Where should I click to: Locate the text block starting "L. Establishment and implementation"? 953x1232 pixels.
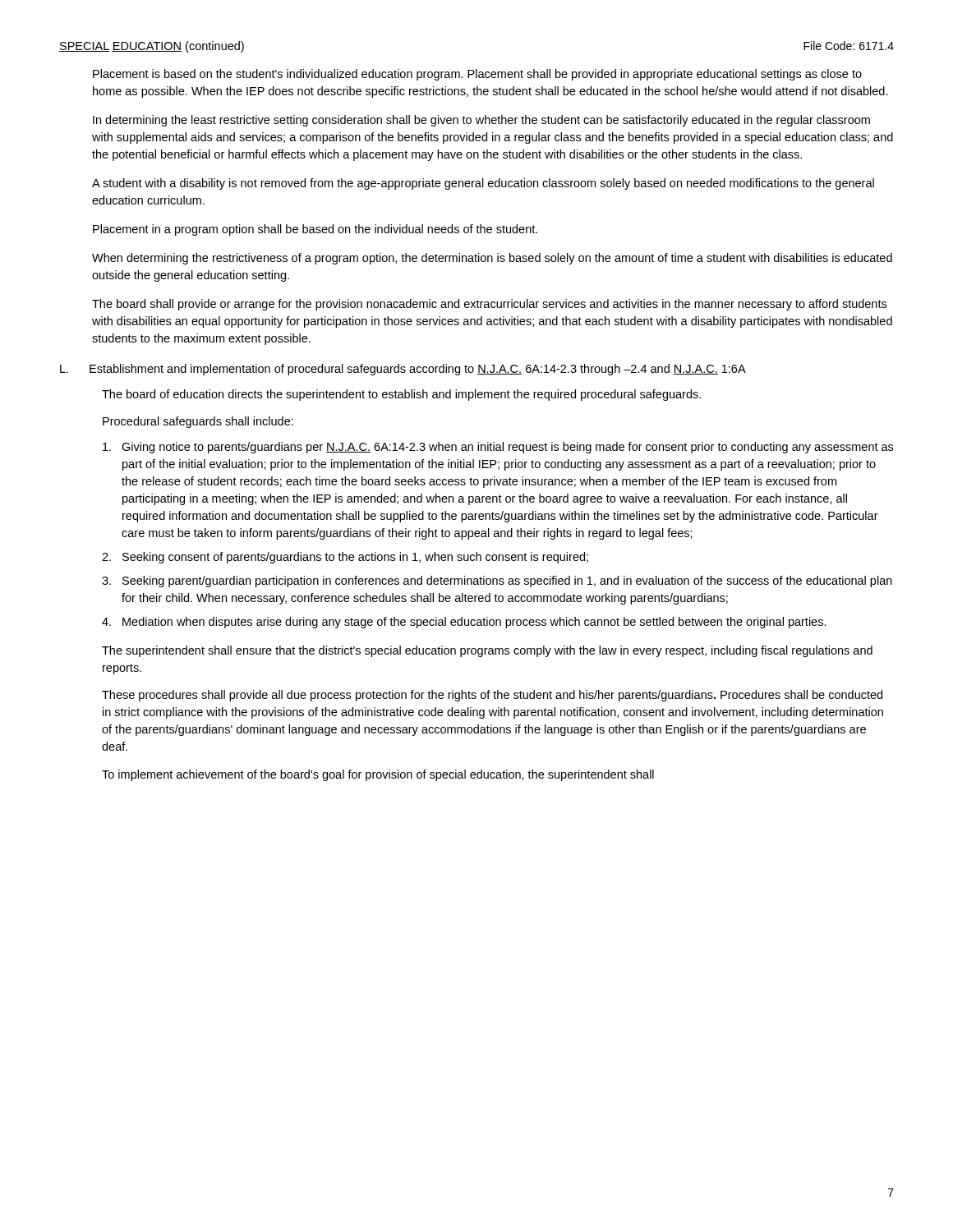coord(476,369)
